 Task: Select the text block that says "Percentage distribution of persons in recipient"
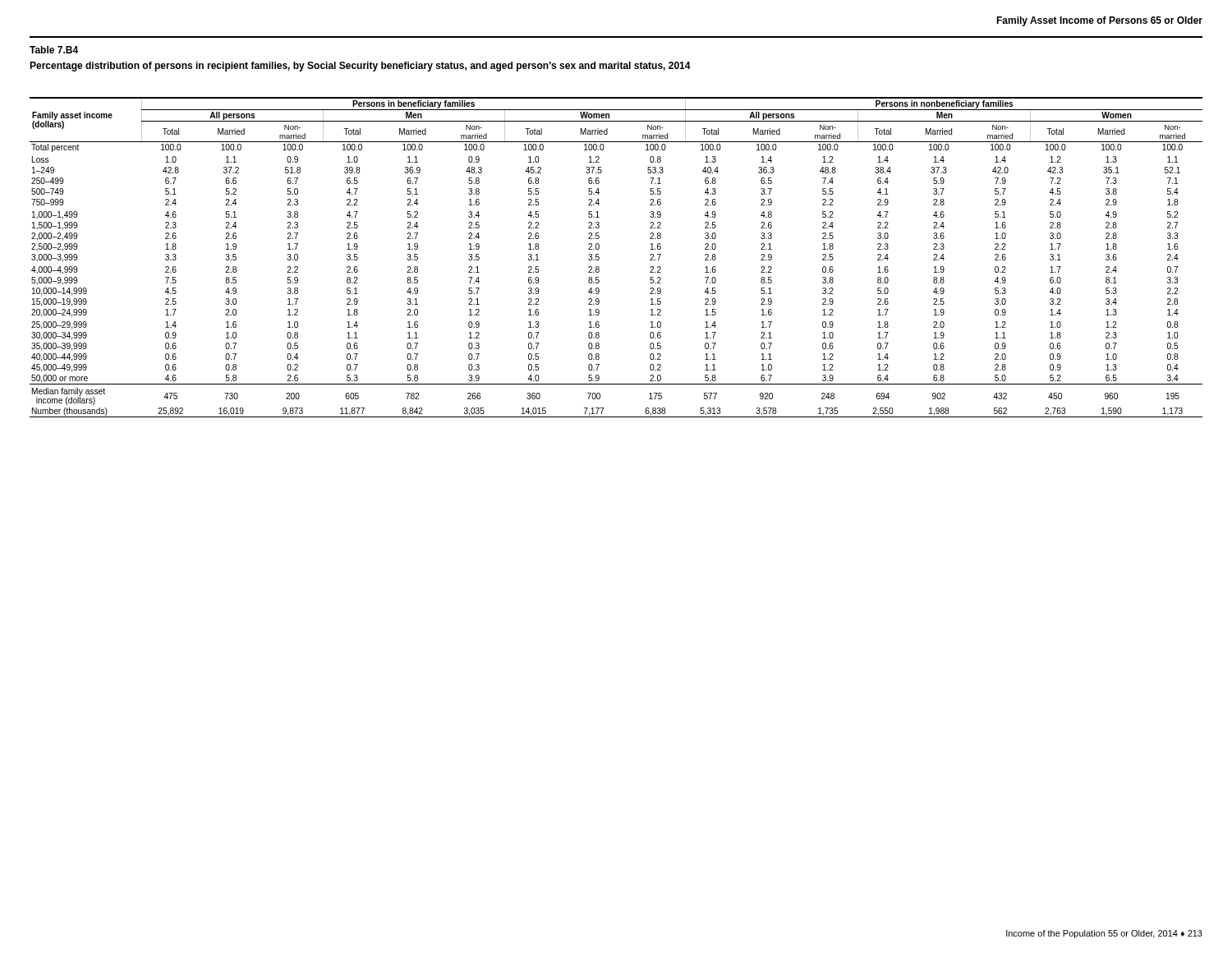coord(360,66)
